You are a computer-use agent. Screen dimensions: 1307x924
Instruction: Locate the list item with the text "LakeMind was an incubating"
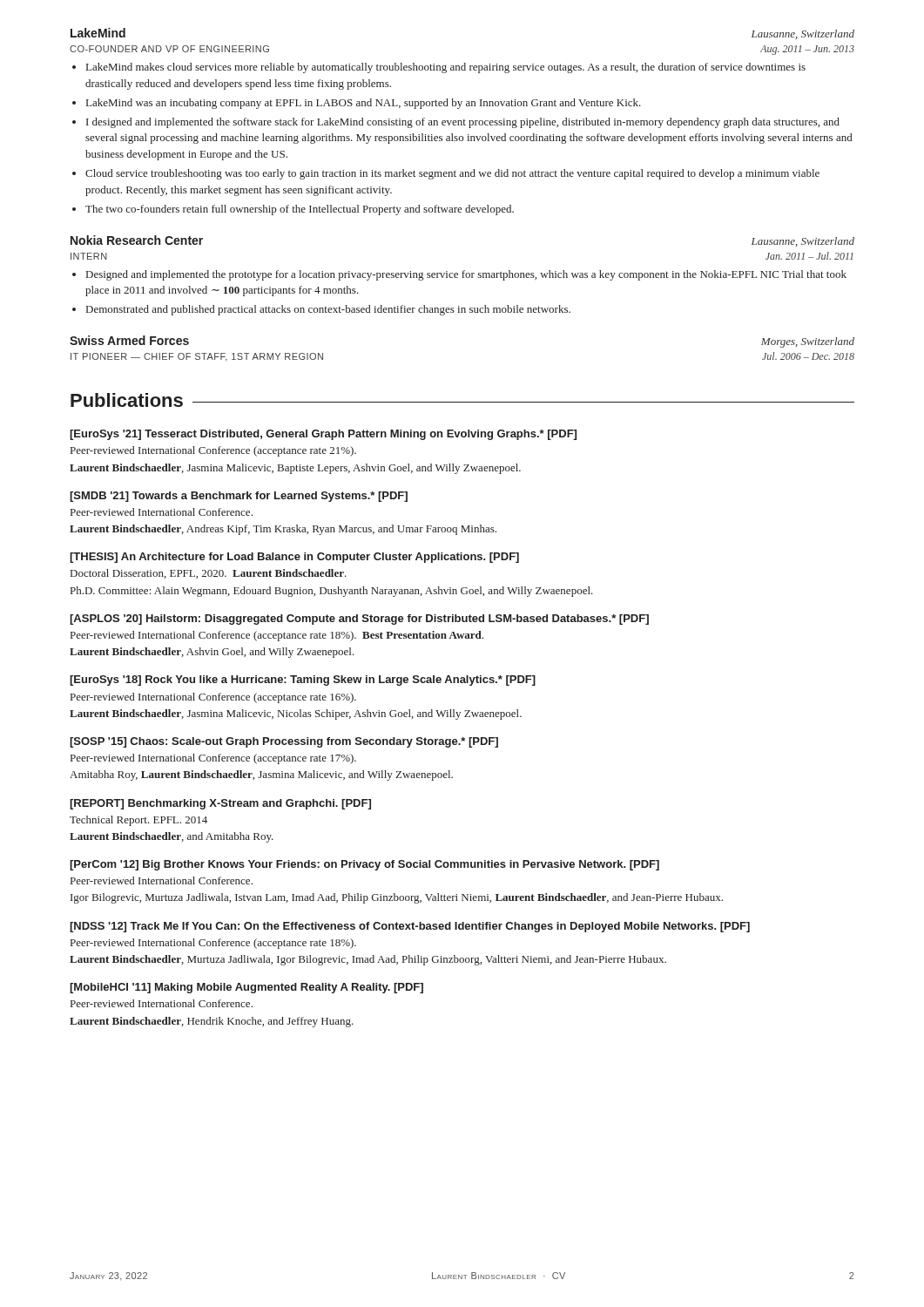(x=363, y=102)
